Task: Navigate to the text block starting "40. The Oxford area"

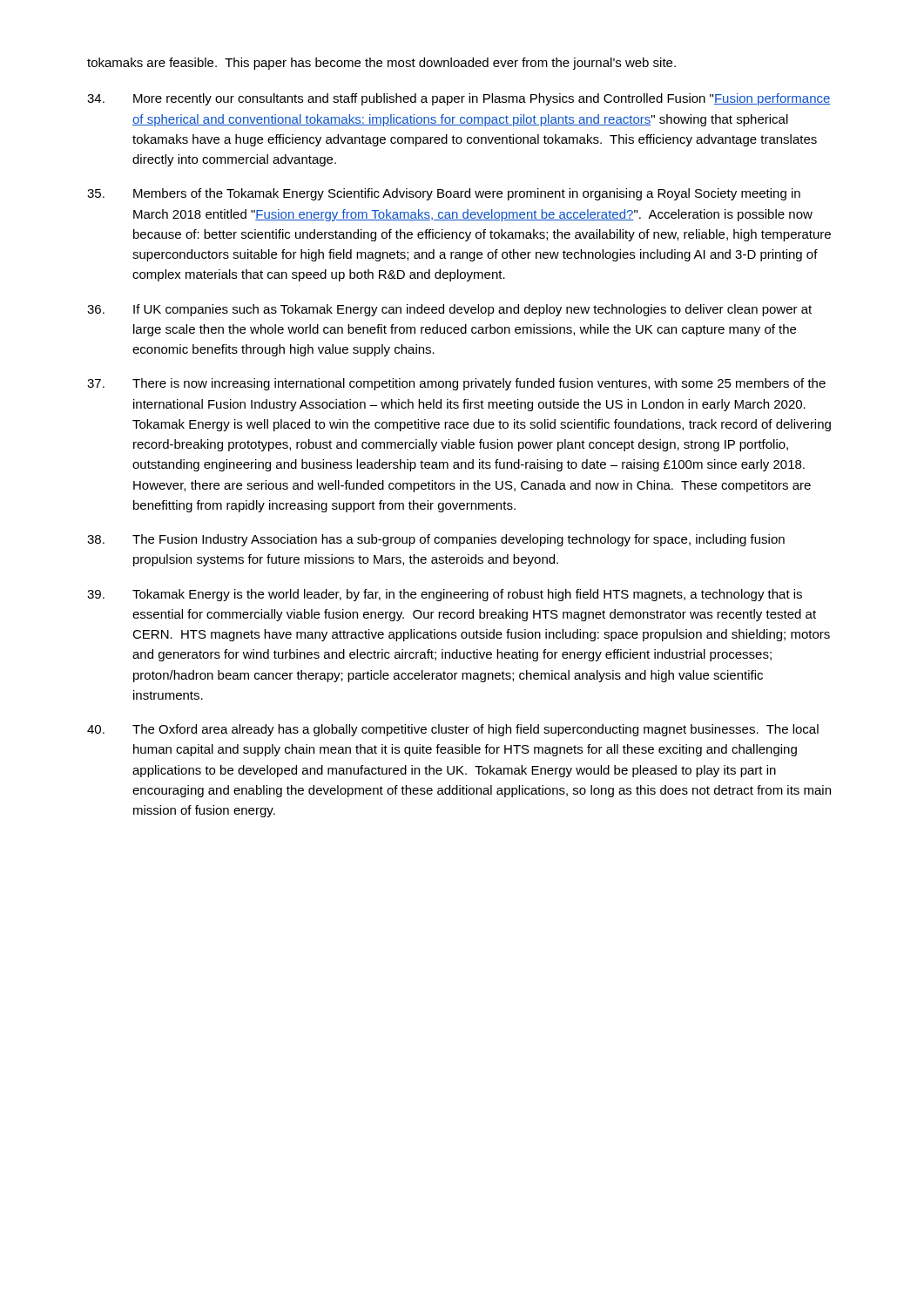Action: 462,769
